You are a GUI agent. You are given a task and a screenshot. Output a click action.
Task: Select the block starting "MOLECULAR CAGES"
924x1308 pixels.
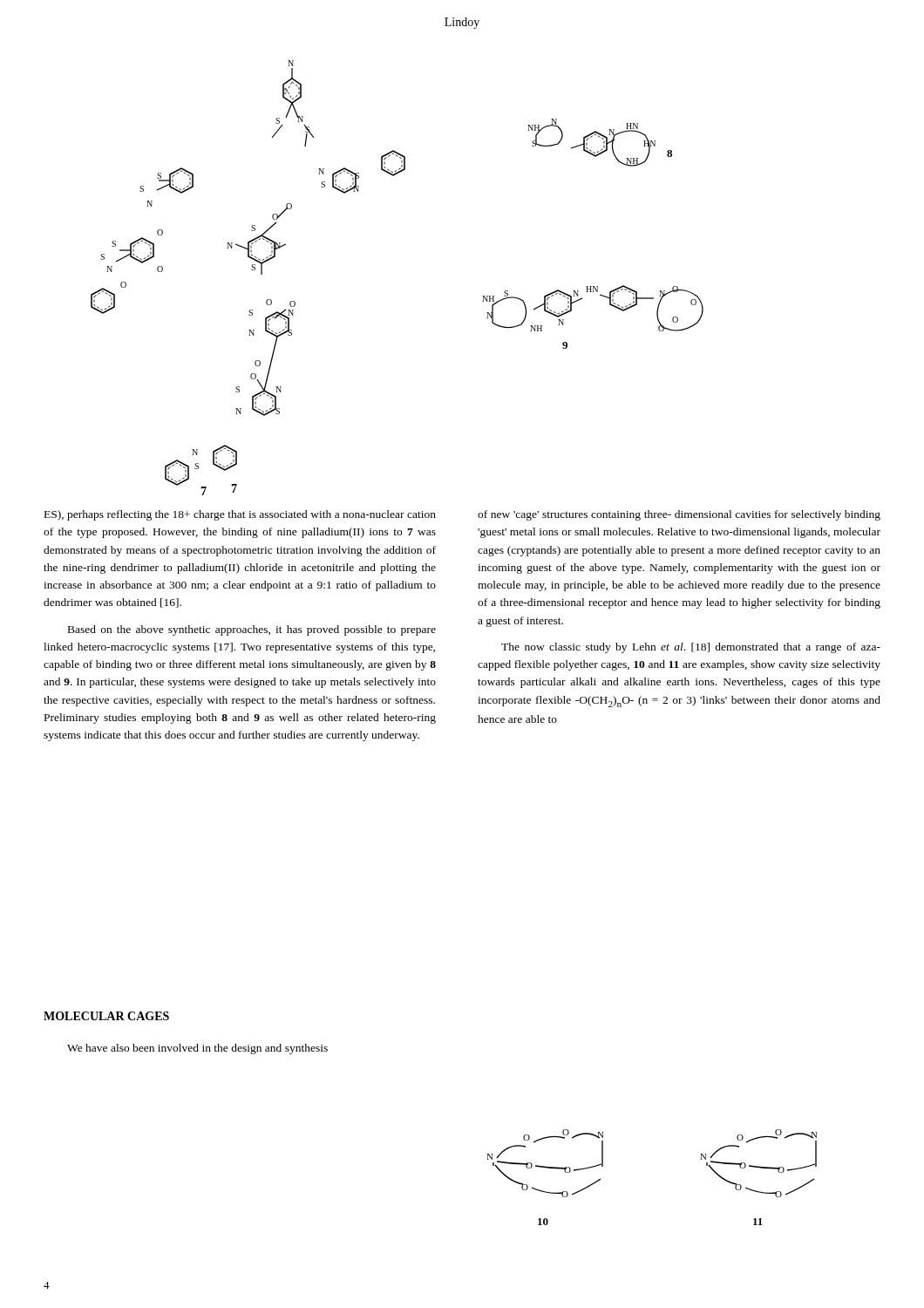106,1016
